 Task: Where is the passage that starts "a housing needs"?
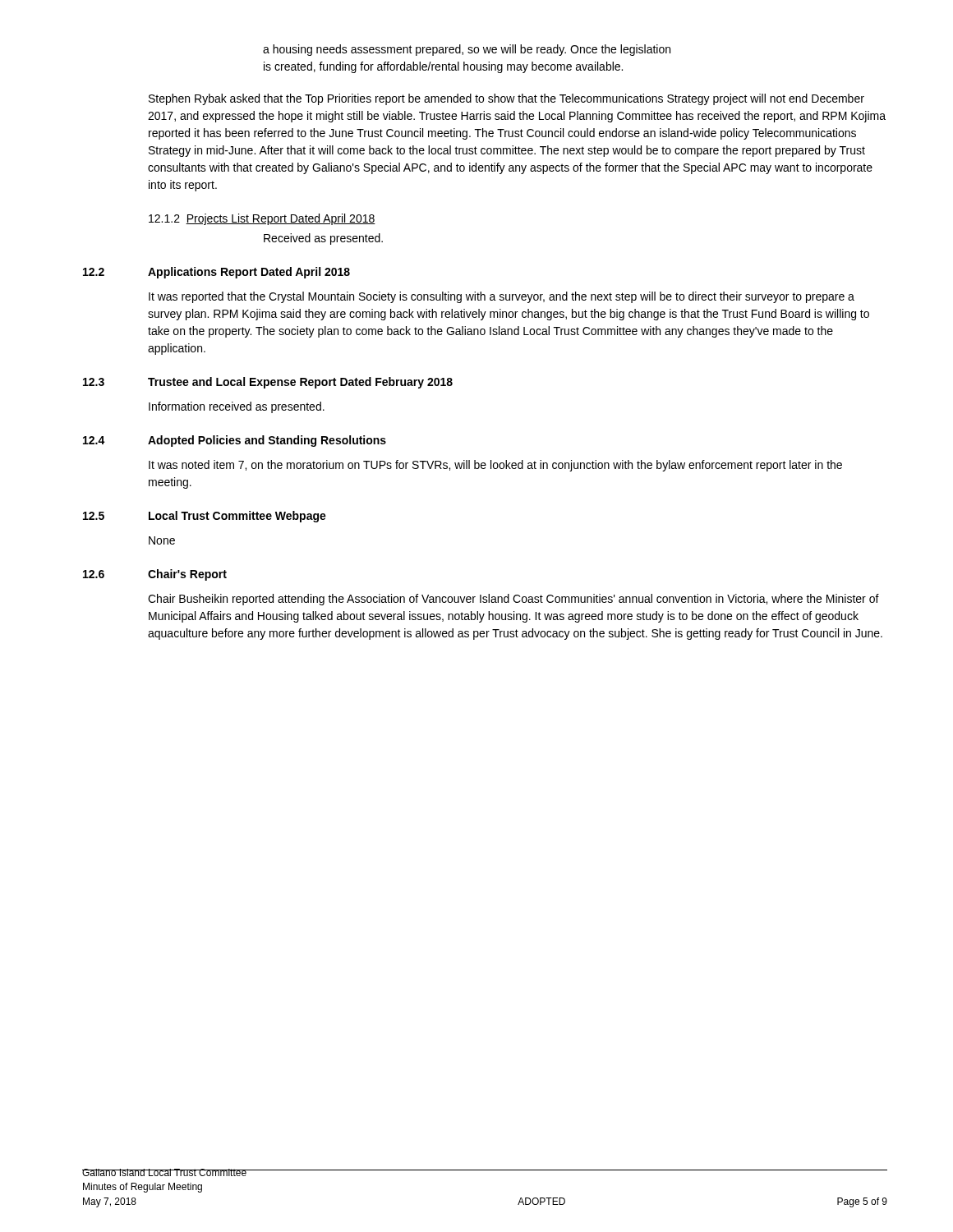467,58
